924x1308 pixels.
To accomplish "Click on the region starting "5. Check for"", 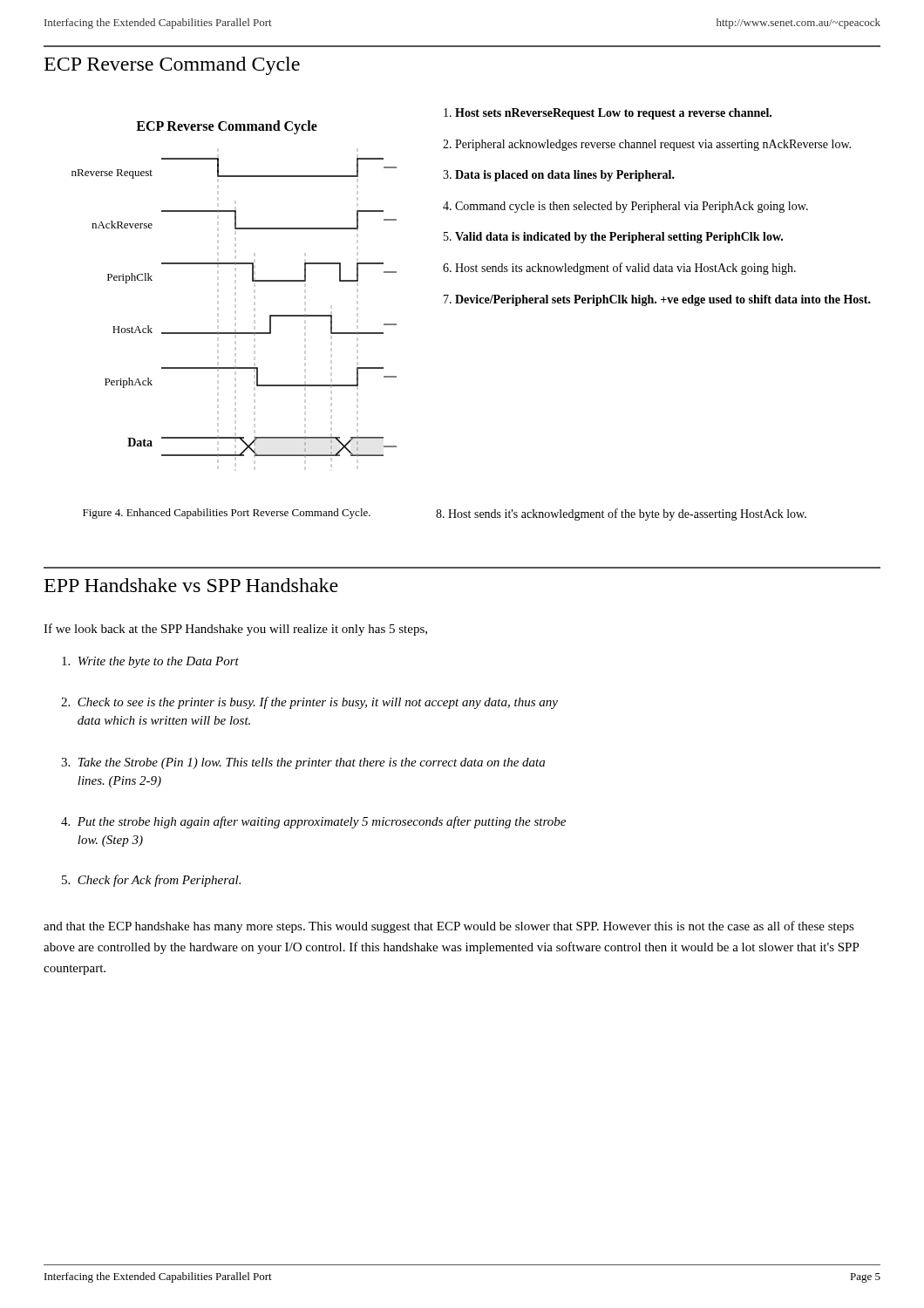I will (151, 880).
